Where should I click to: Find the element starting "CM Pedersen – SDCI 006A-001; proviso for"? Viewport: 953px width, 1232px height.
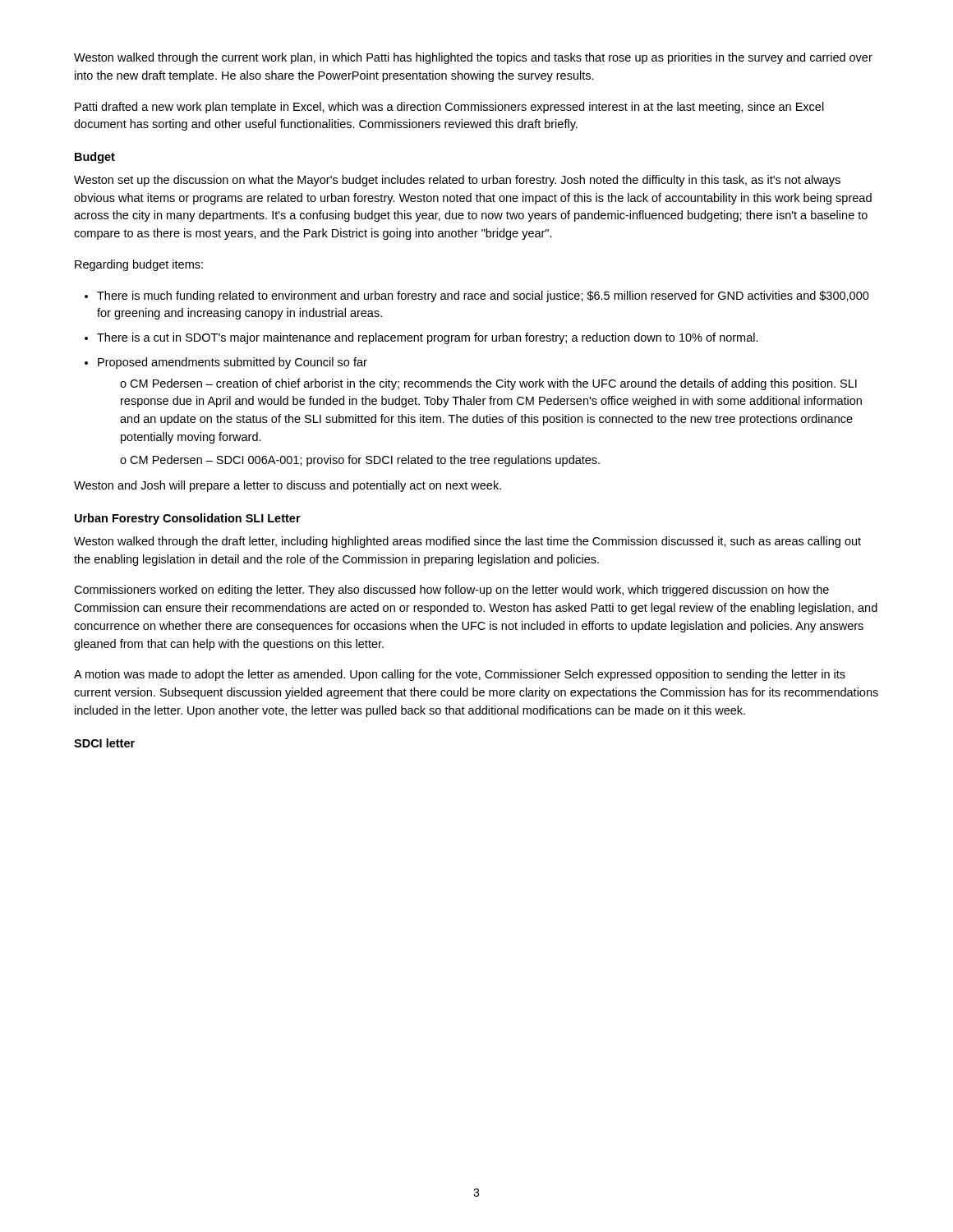pyautogui.click(x=365, y=460)
